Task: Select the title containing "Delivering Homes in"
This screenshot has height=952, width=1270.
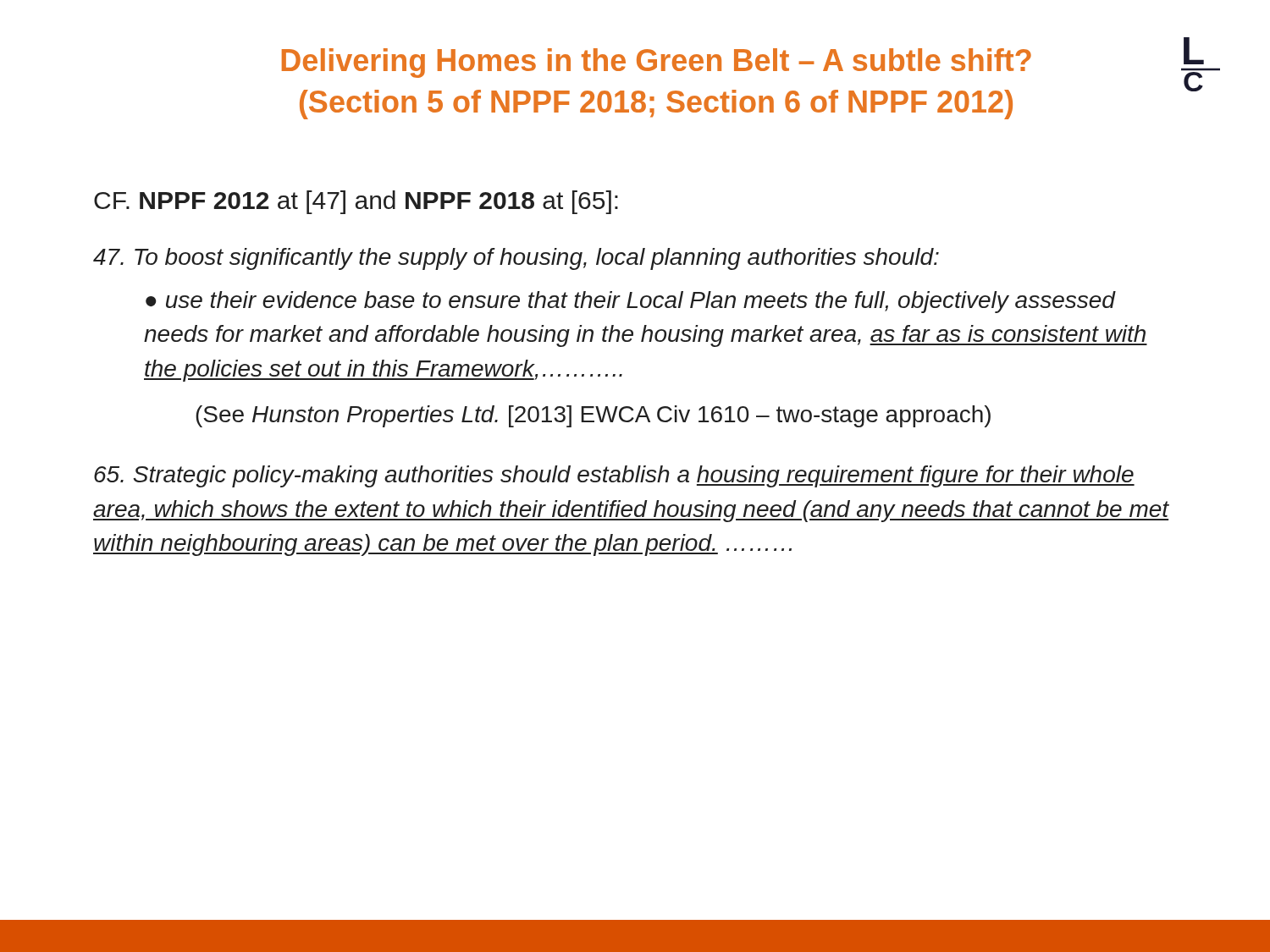Action: (x=656, y=82)
